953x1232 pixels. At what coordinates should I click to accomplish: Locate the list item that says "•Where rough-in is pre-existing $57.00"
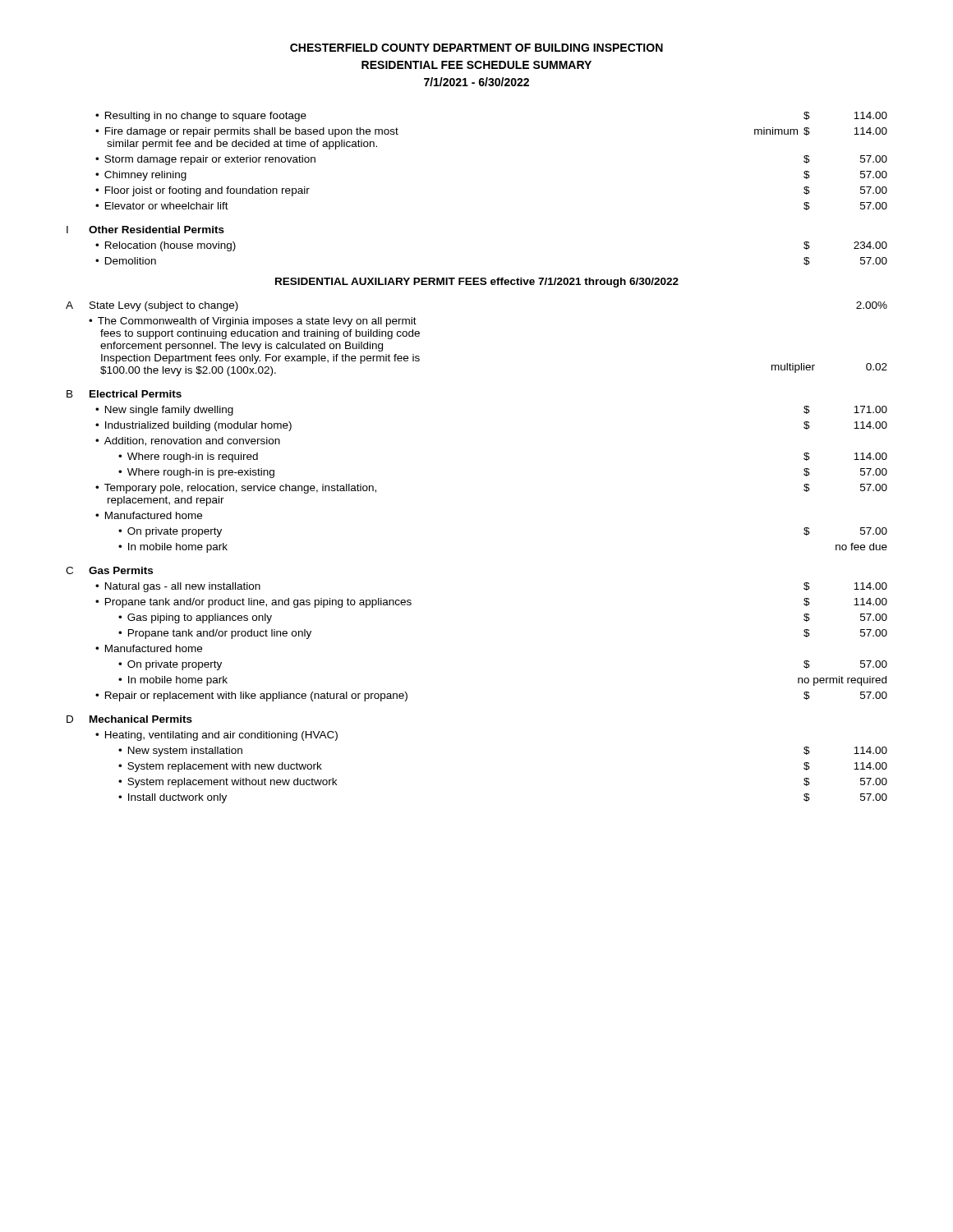(196, 473)
